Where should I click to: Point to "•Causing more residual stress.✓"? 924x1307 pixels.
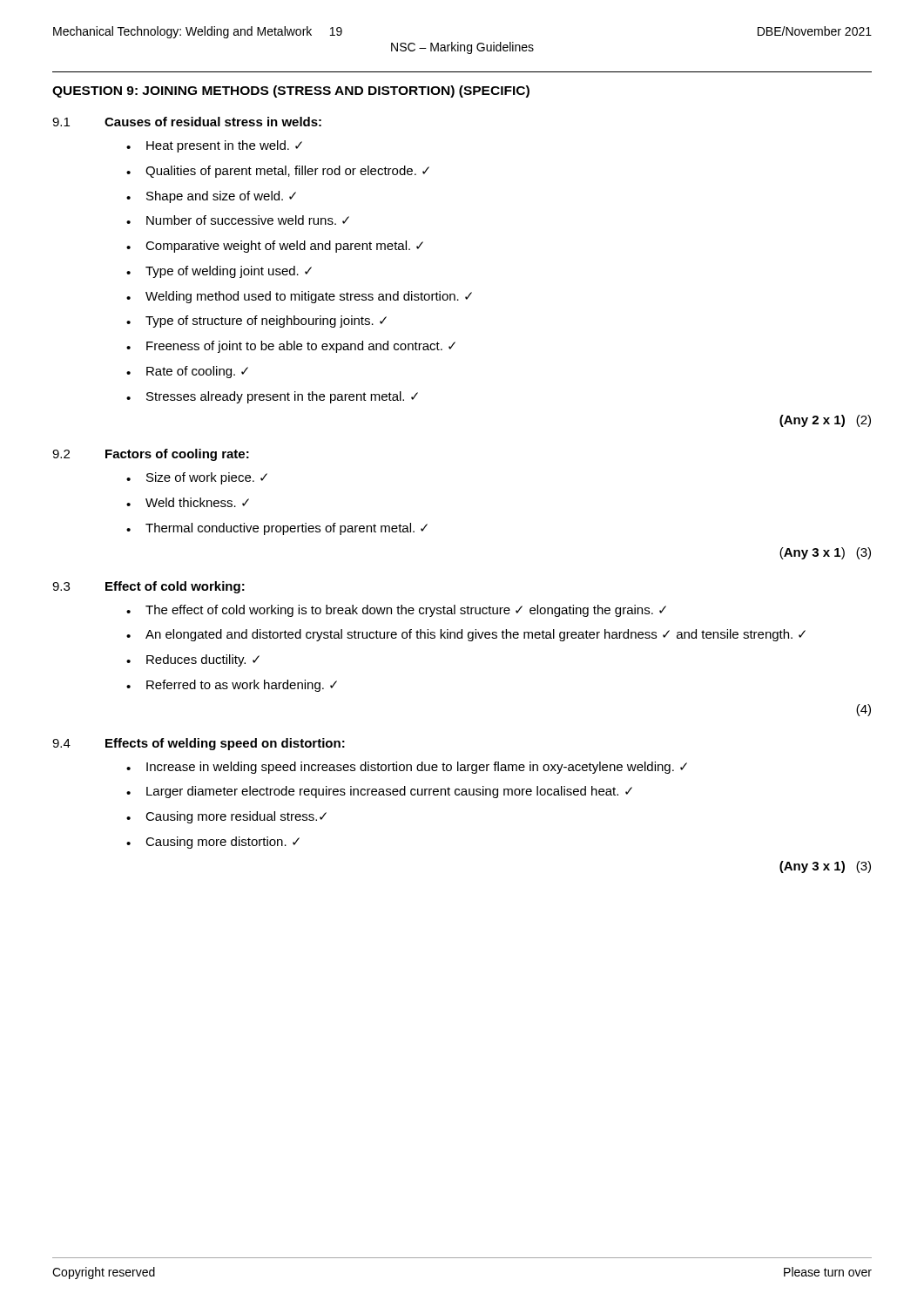[226, 817]
